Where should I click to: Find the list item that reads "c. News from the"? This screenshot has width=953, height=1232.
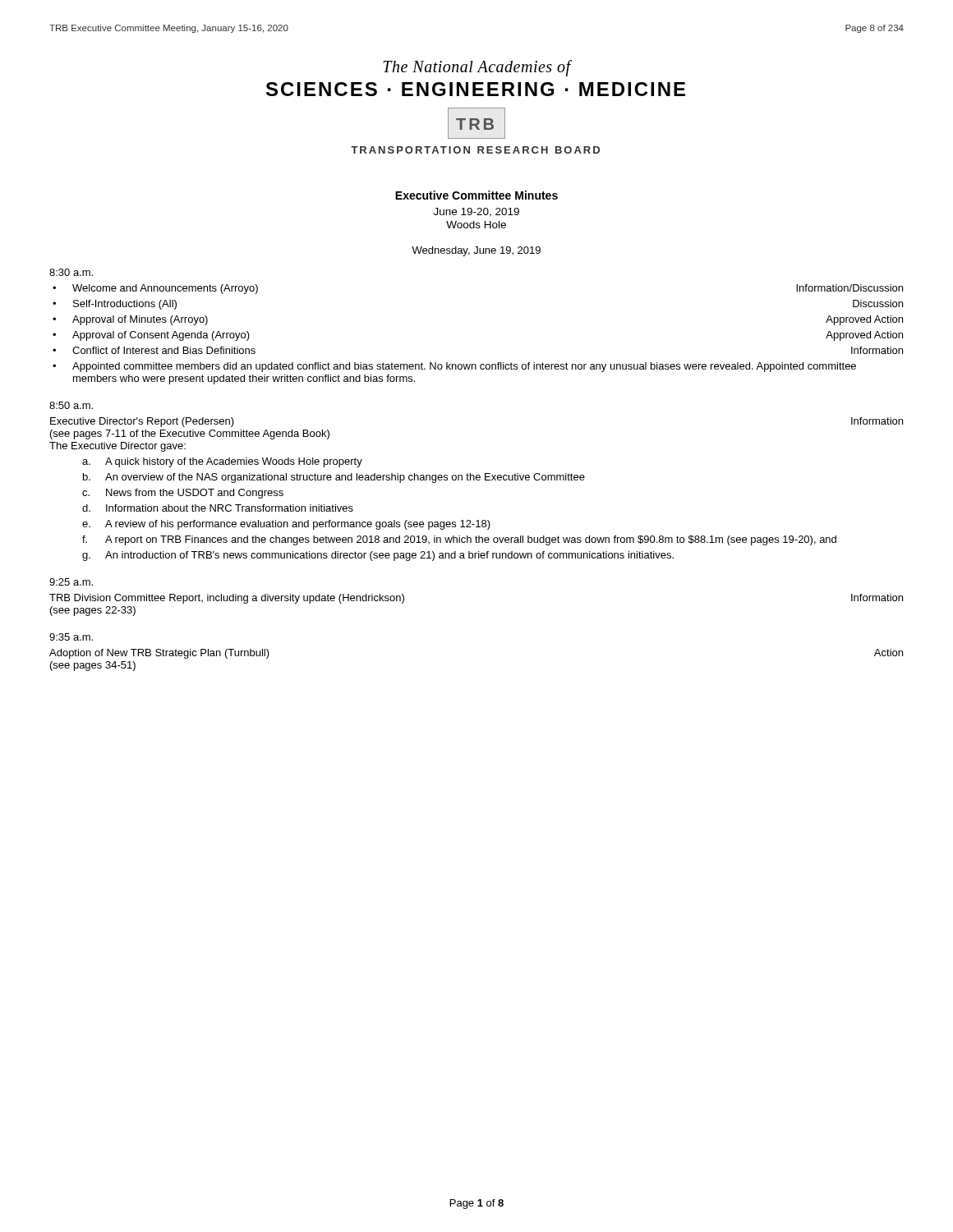tap(183, 494)
